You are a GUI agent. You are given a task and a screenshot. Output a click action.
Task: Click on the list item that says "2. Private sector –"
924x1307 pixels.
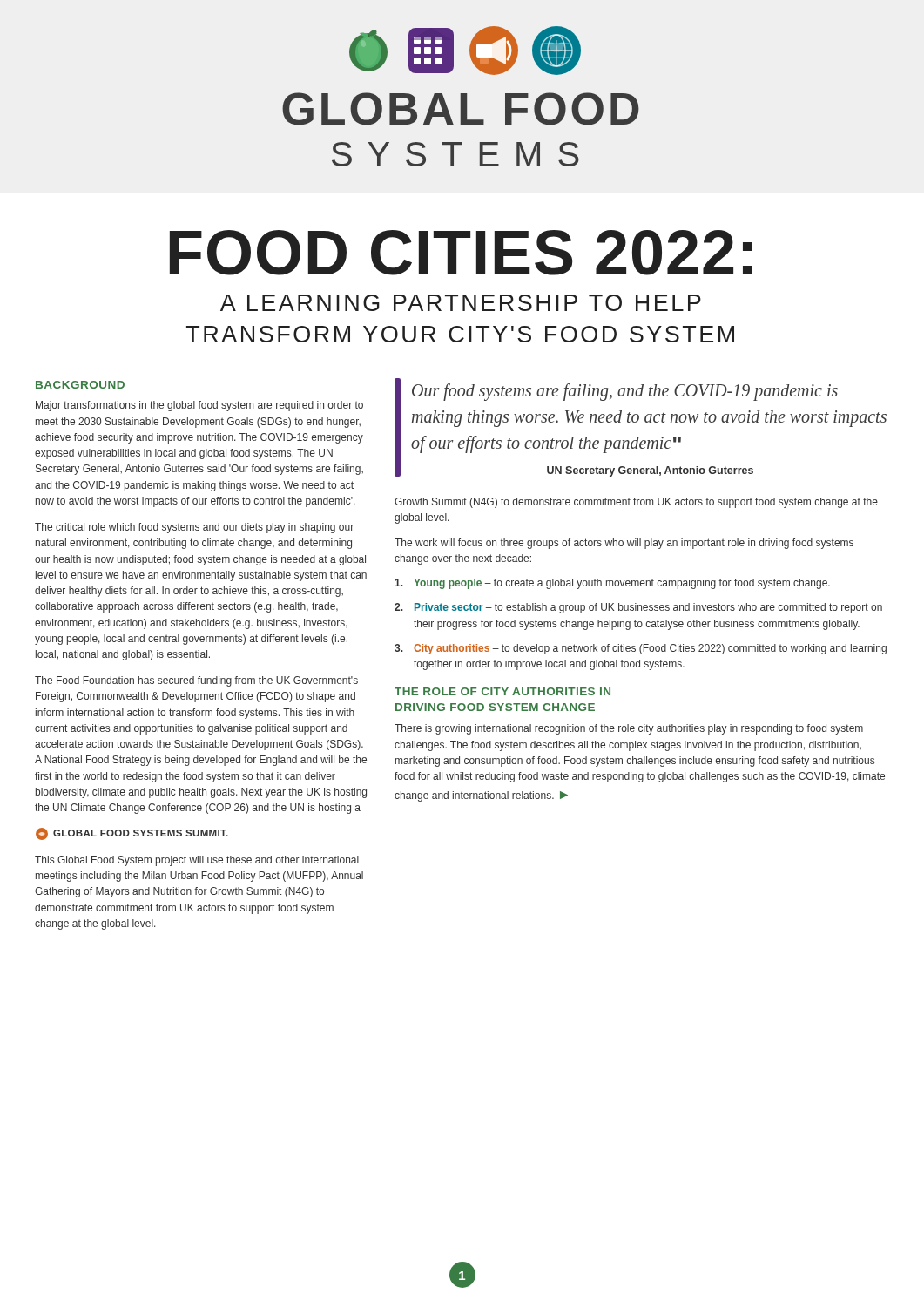coord(642,616)
